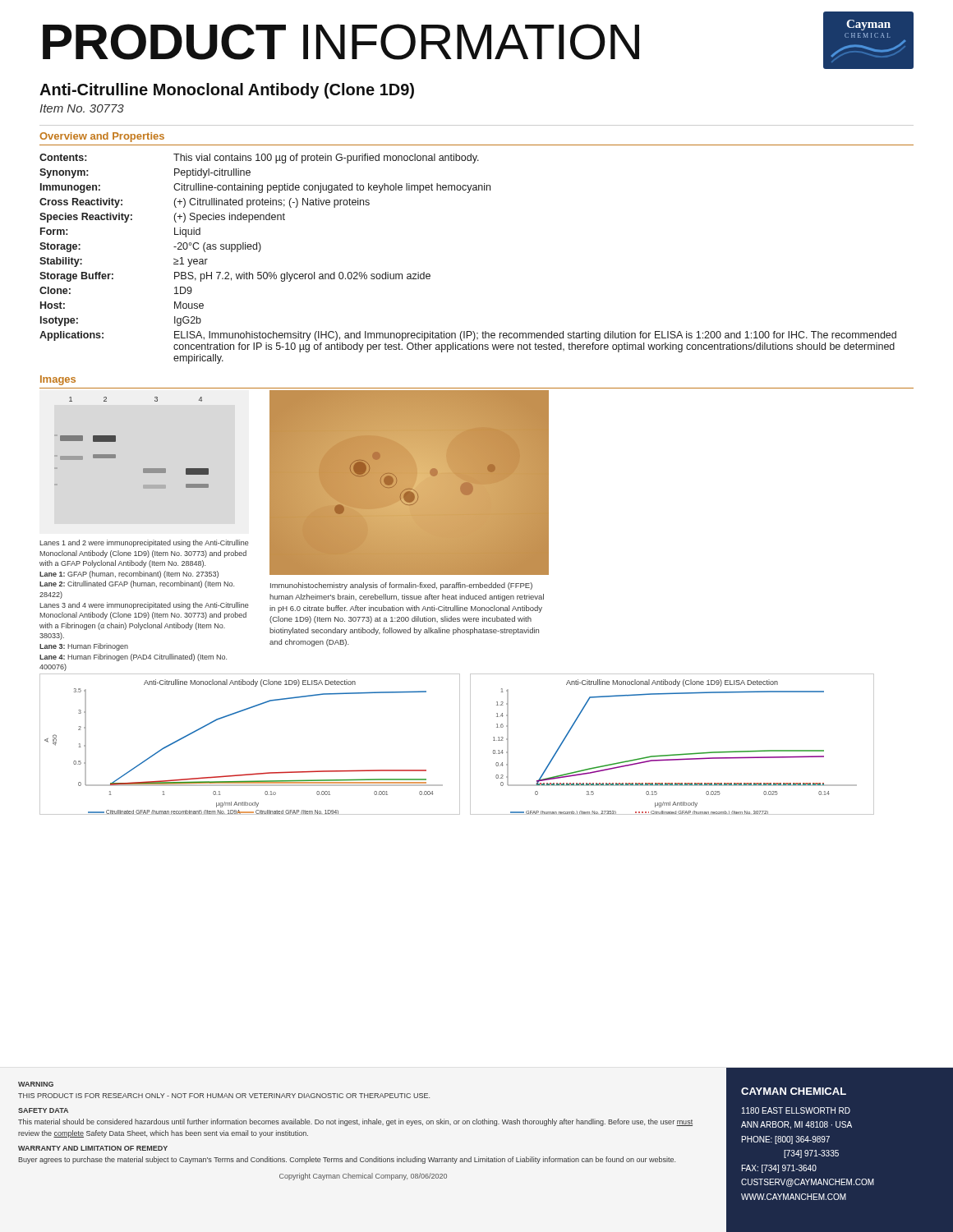The height and width of the screenshot is (1232, 953).
Task: Select the element starting "Immunohistochemistry analysis of formalin-fixed, paraffin-embedded (FFPE) human Alzheimer's"
Action: pos(407,613)
